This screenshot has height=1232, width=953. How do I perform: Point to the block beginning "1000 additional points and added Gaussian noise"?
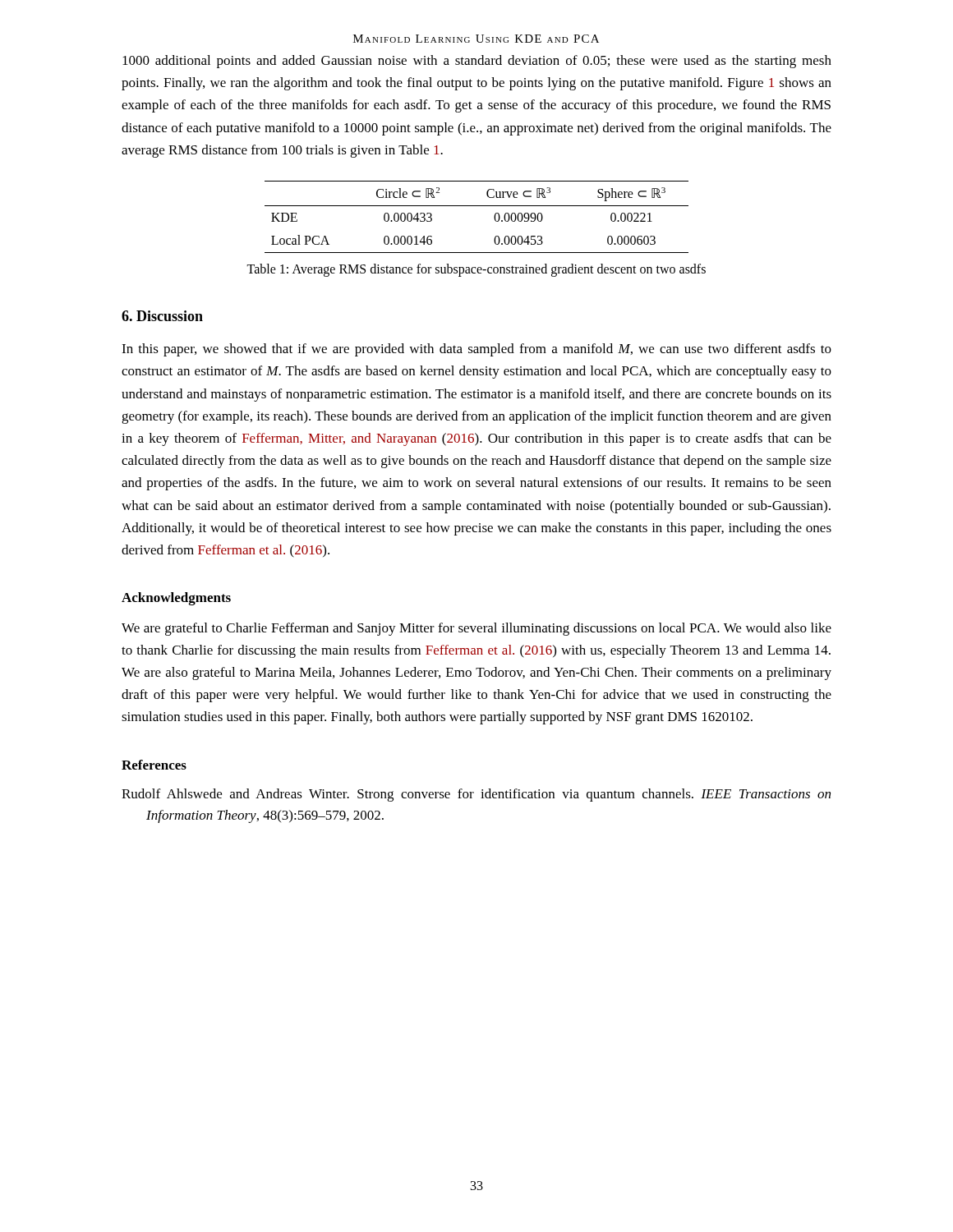[x=476, y=105]
